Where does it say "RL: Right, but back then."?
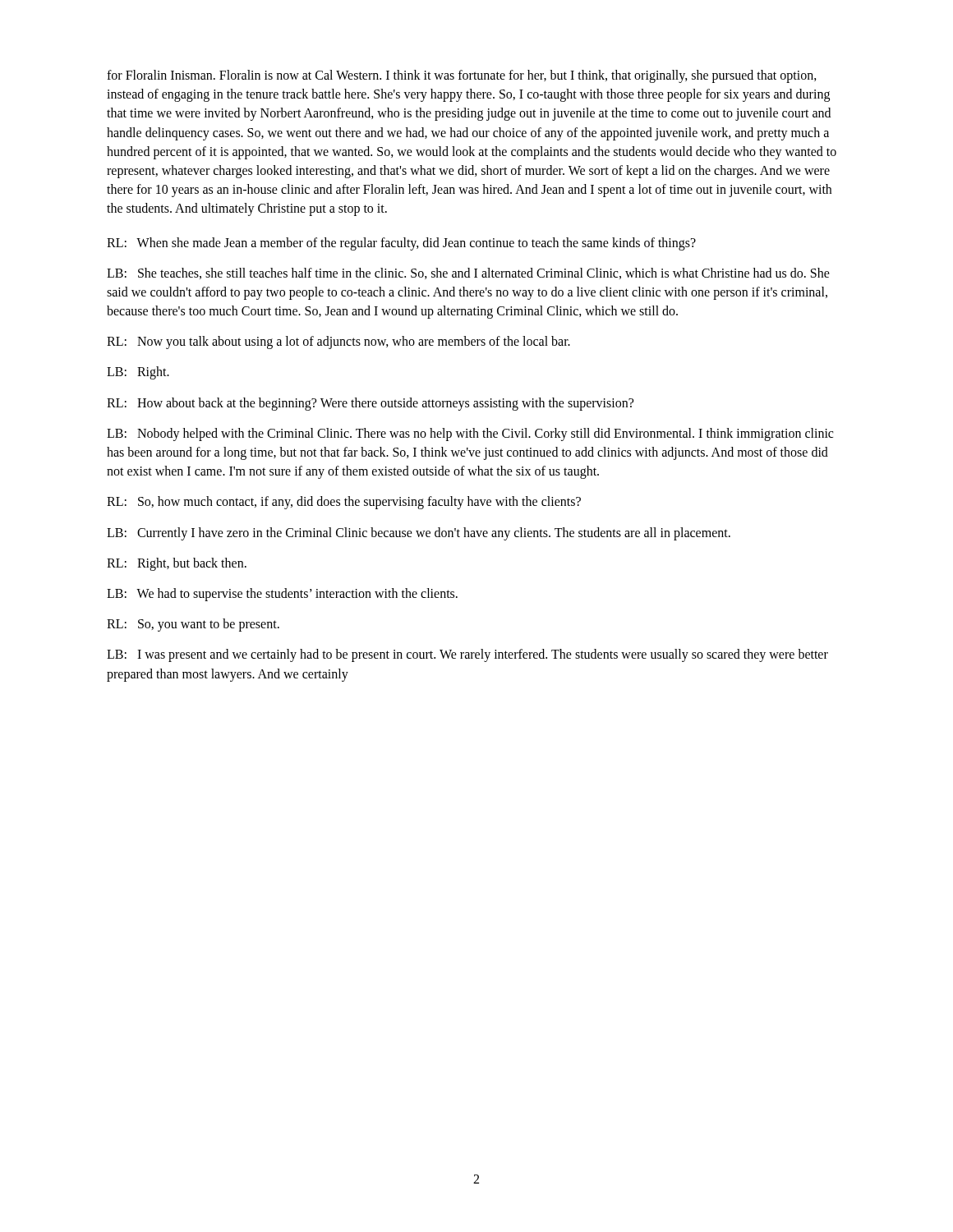The width and height of the screenshot is (953, 1232). point(177,563)
